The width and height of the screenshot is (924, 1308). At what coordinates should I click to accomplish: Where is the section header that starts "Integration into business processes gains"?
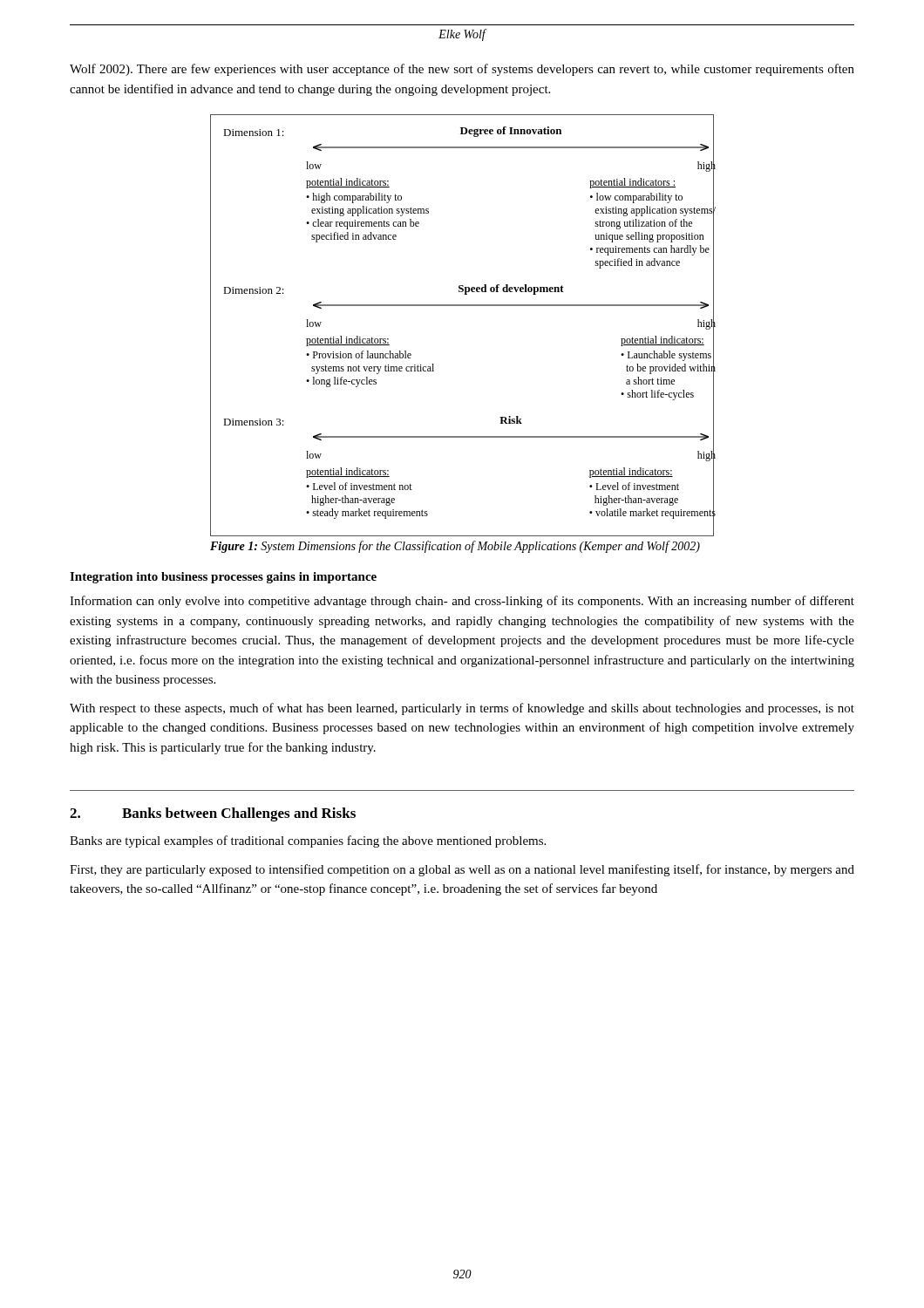223,576
